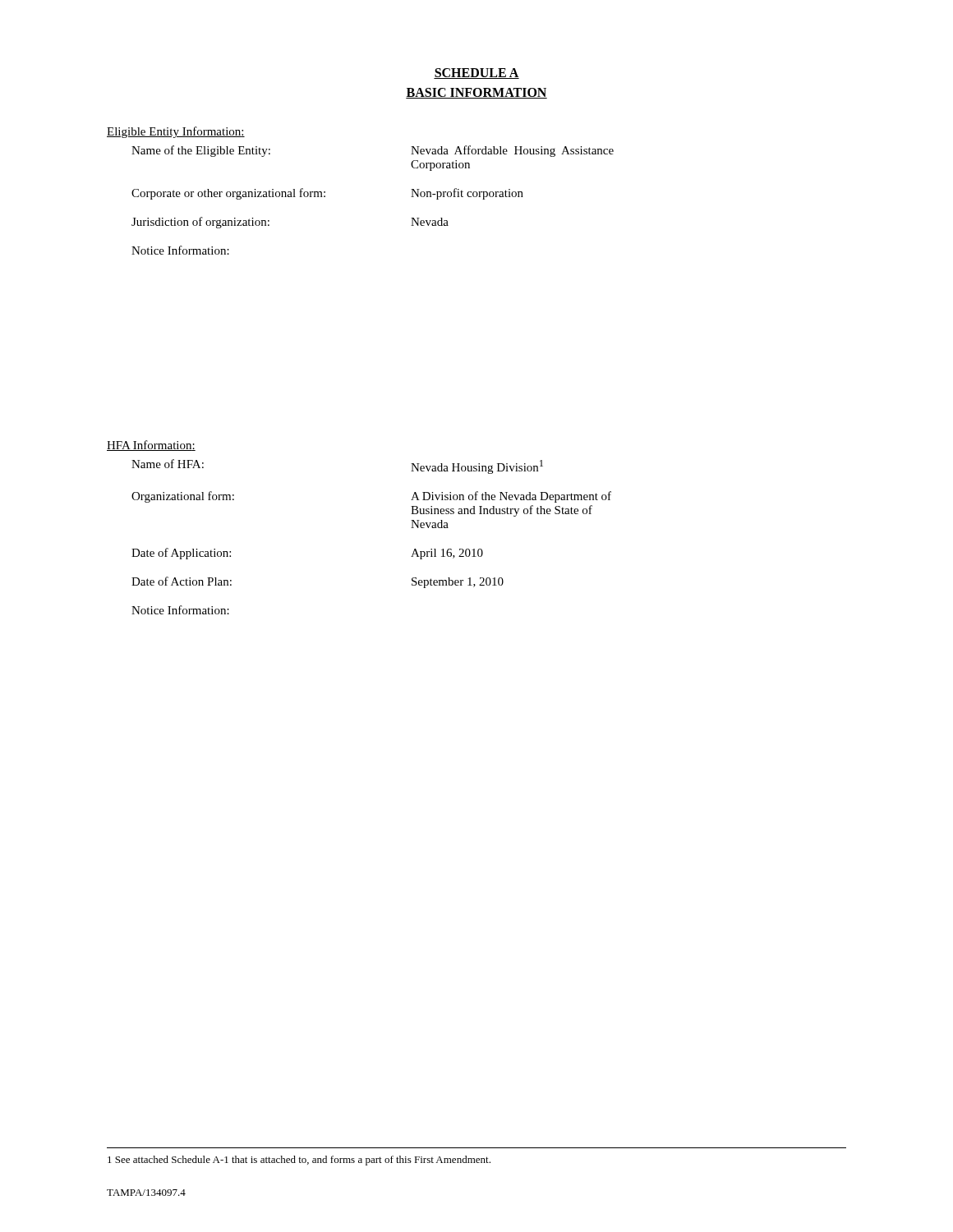Click on the text that says "Jurisdiction of organization: Nevada"
Screen dimensions: 1232x953
tap(200, 222)
